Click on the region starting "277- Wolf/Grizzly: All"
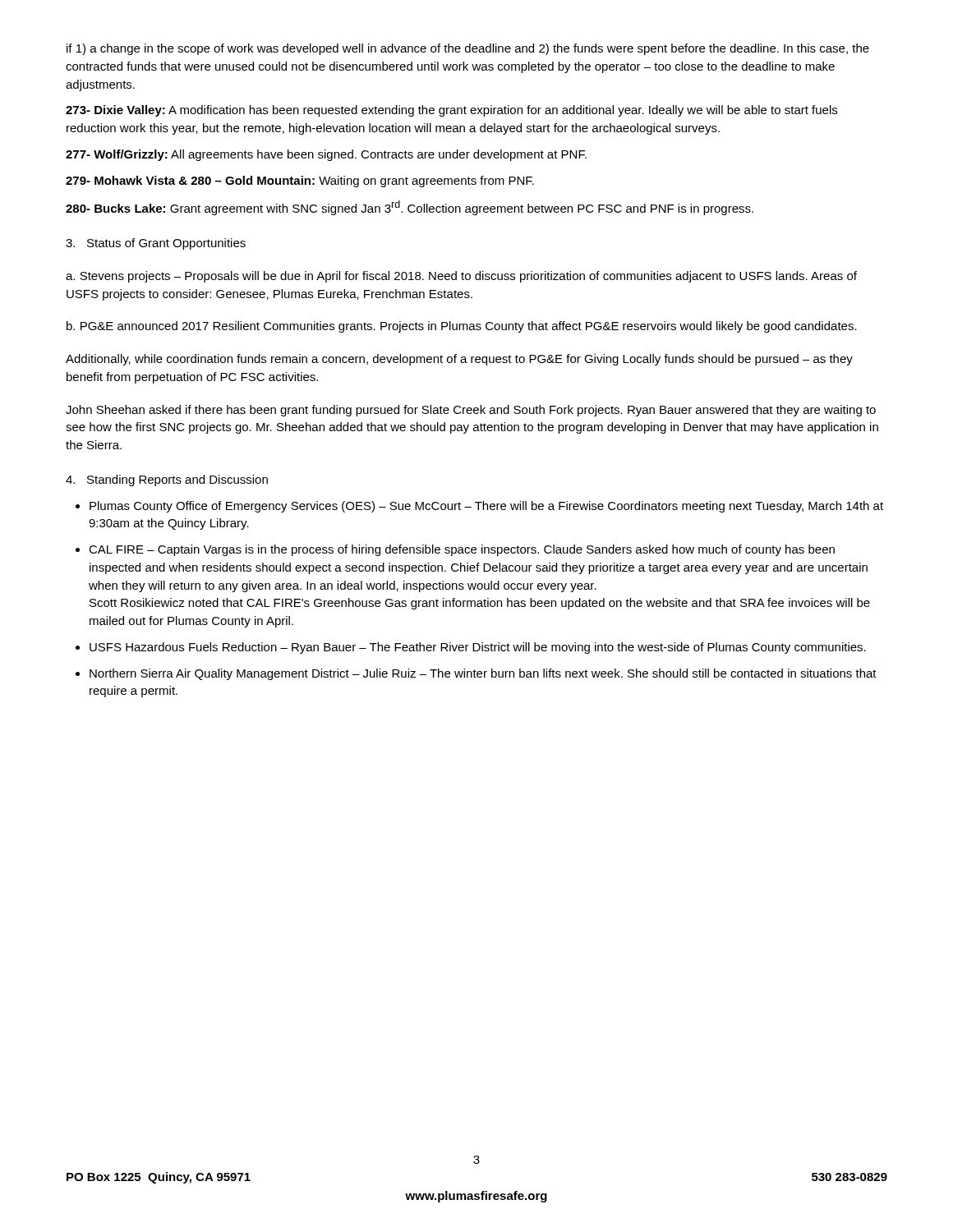This screenshot has width=953, height=1232. [x=327, y=154]
